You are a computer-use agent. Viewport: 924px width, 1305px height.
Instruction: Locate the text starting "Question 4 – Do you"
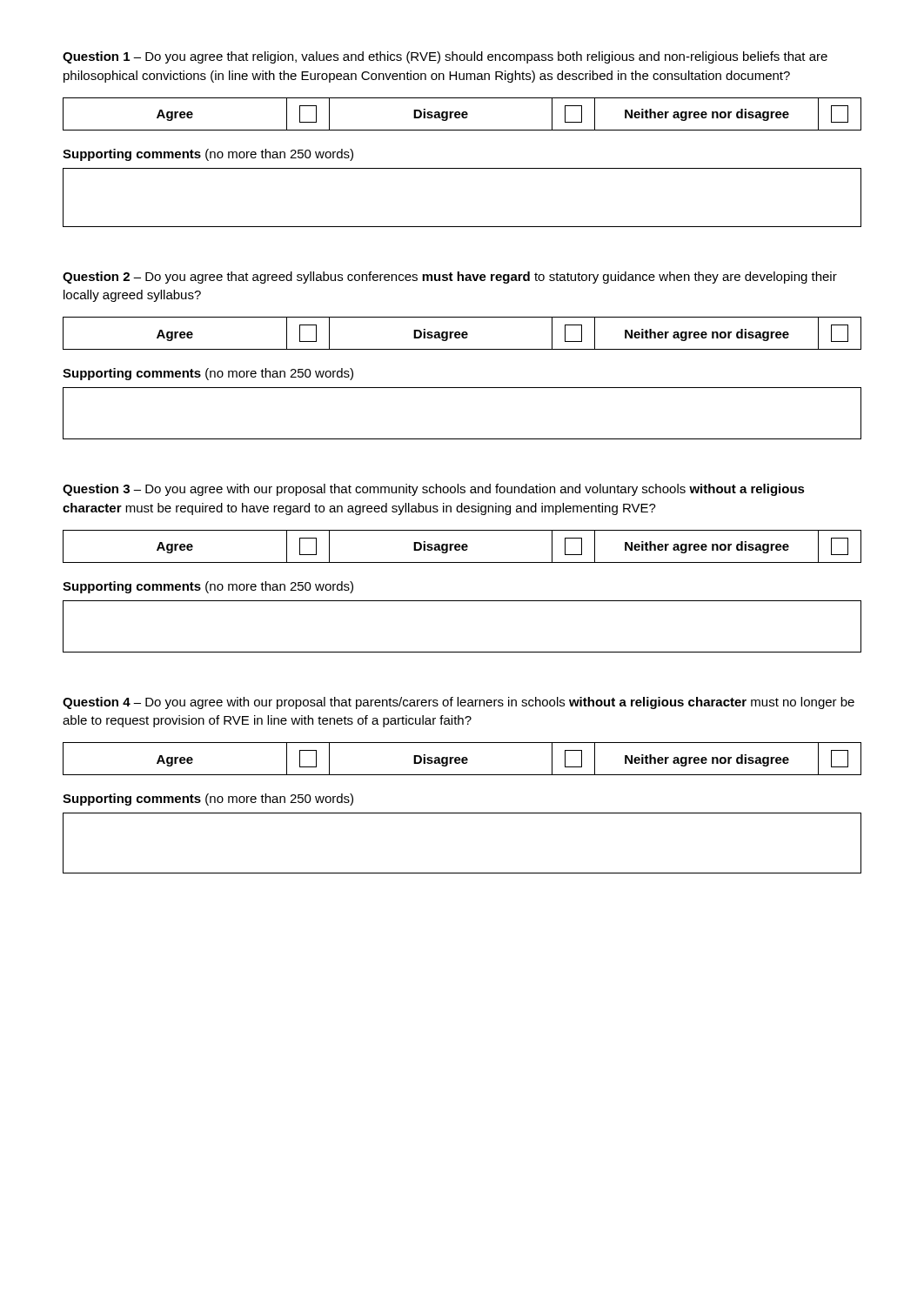(x=459, y=711)
